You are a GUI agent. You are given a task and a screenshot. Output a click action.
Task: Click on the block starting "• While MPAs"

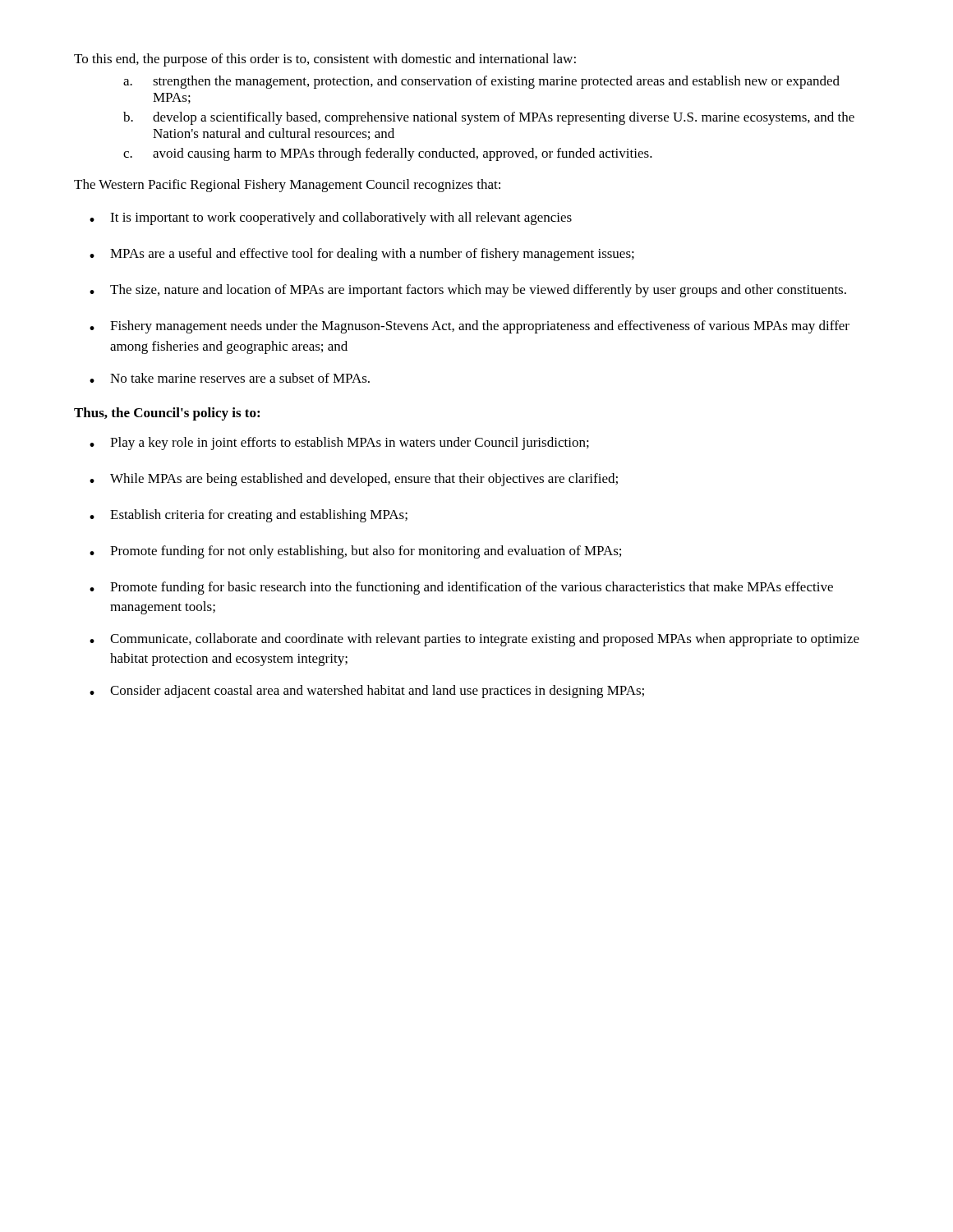pyautogui.click(x=476, y=481)
